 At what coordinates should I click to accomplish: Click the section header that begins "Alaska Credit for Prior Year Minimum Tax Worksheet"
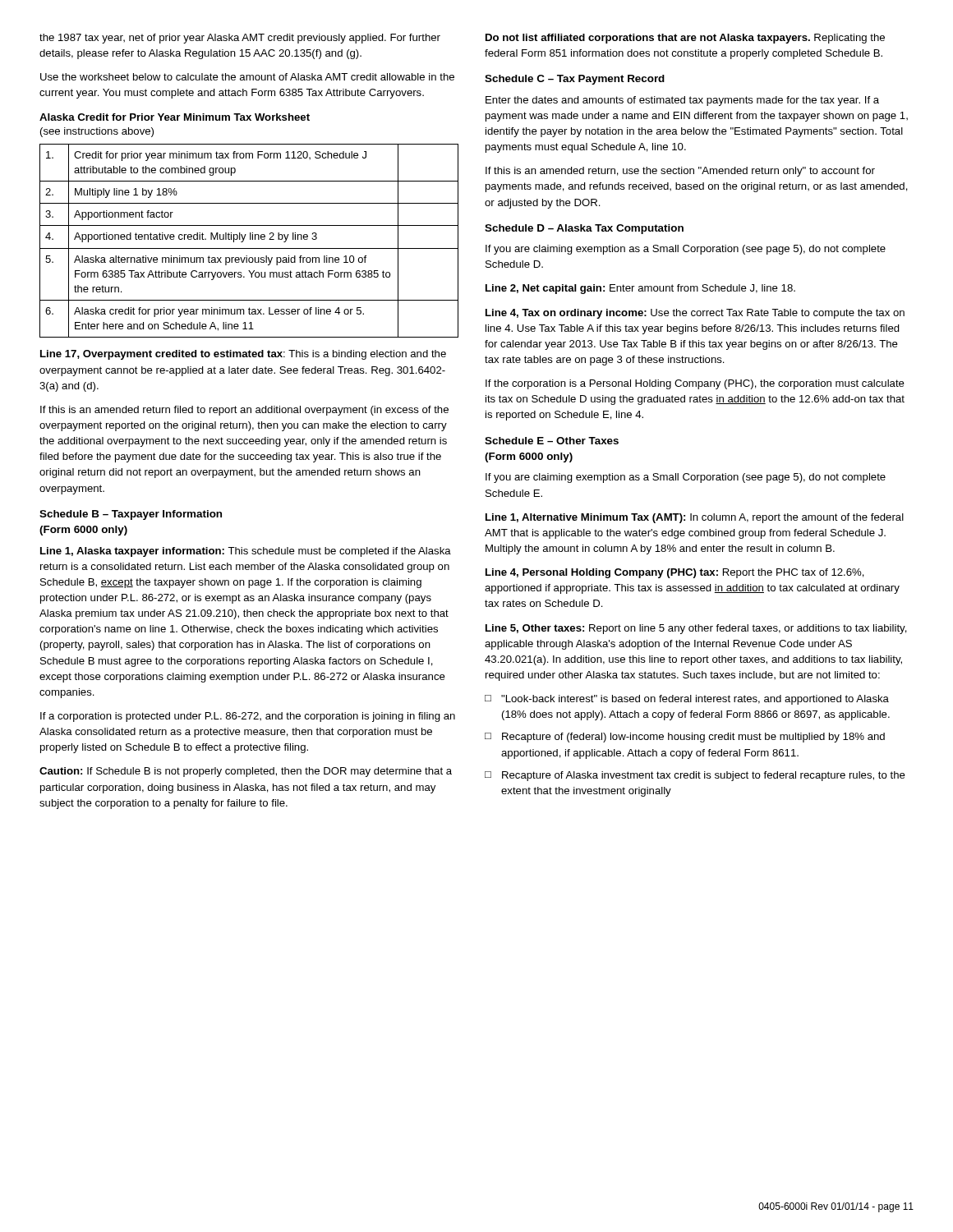pyautogui.click(x=249, y=124)
